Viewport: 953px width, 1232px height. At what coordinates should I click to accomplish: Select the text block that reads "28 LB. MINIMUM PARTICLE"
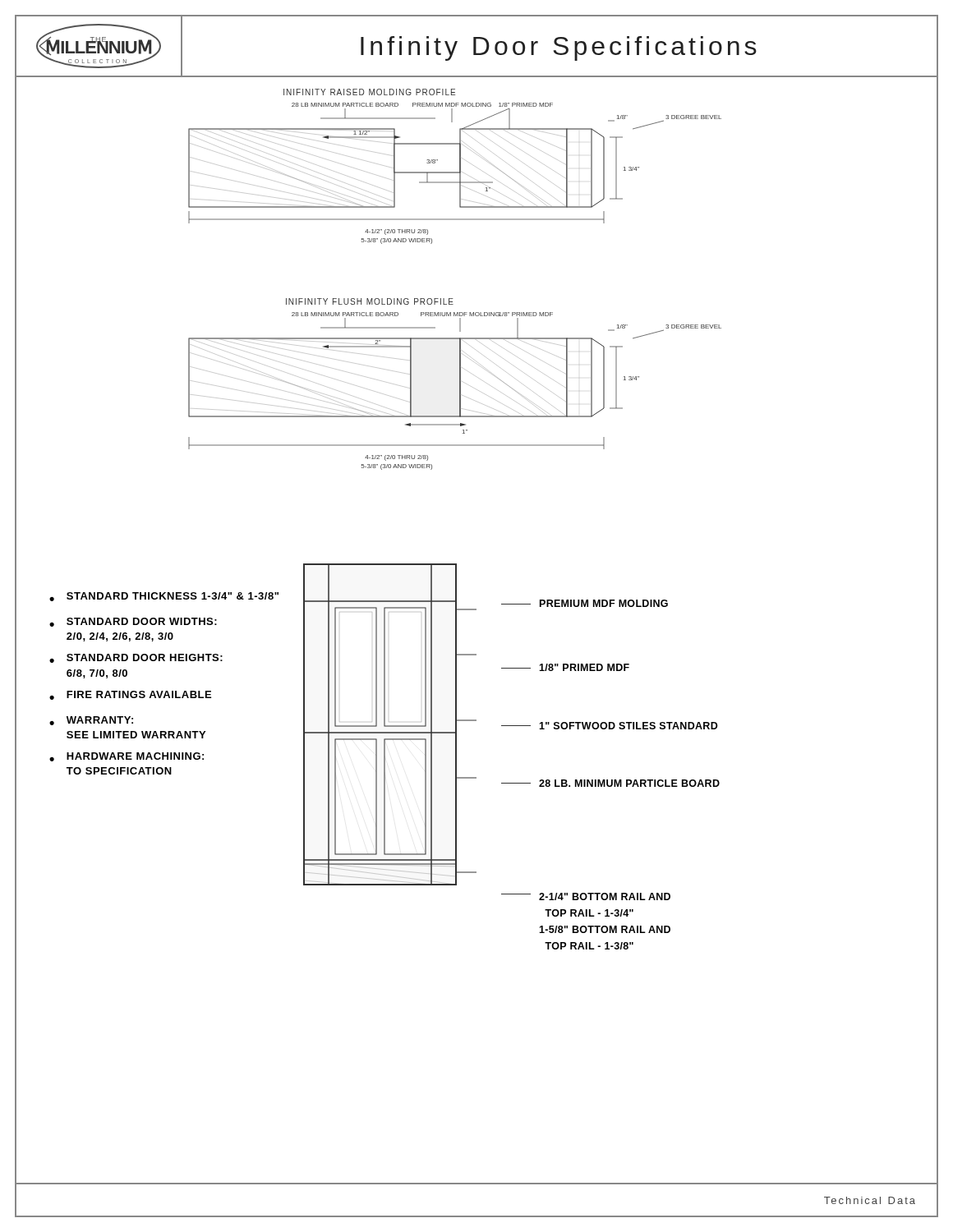(611, 783)
